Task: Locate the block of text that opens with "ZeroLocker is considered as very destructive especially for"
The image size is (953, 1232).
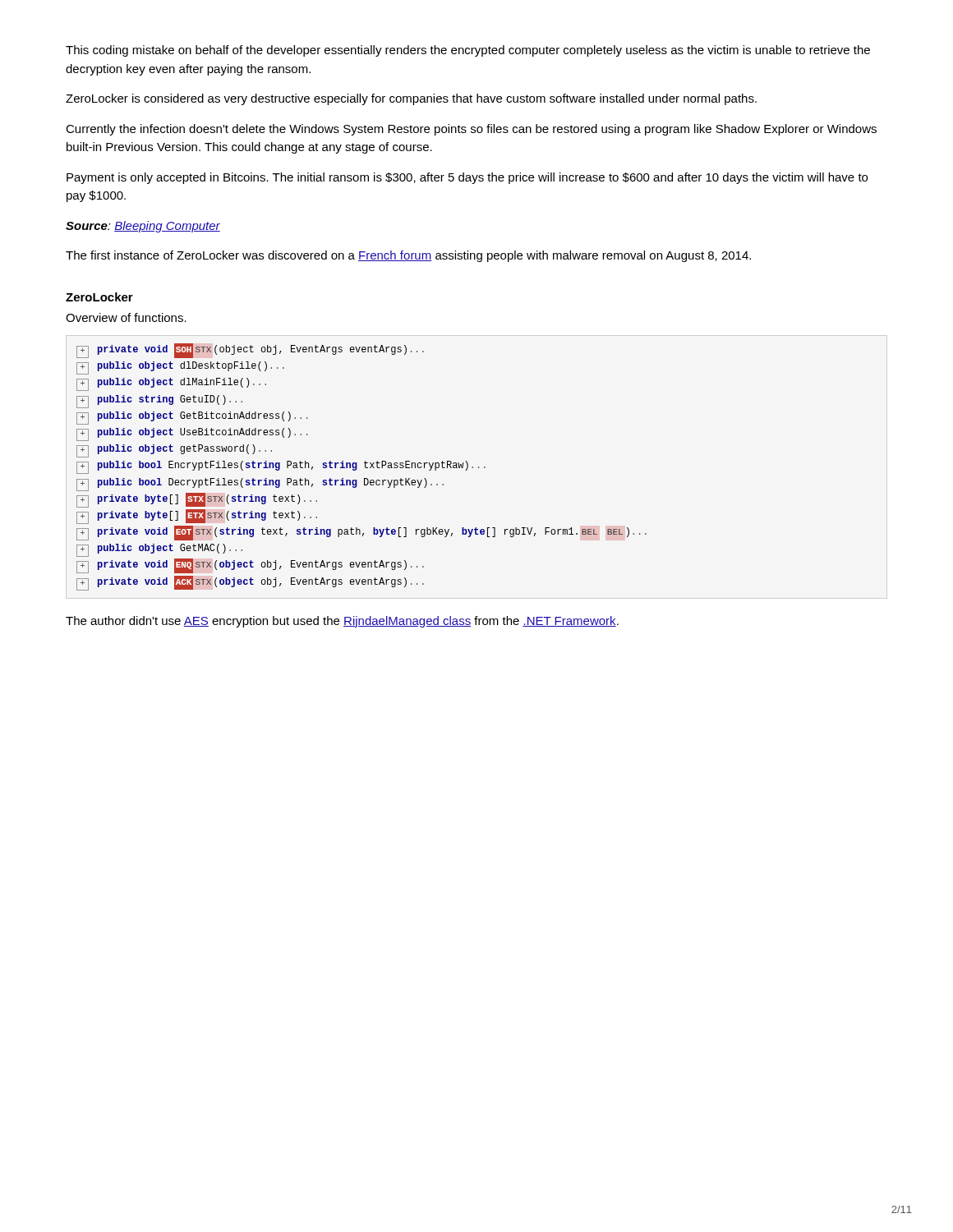Action: coord(412,98)
